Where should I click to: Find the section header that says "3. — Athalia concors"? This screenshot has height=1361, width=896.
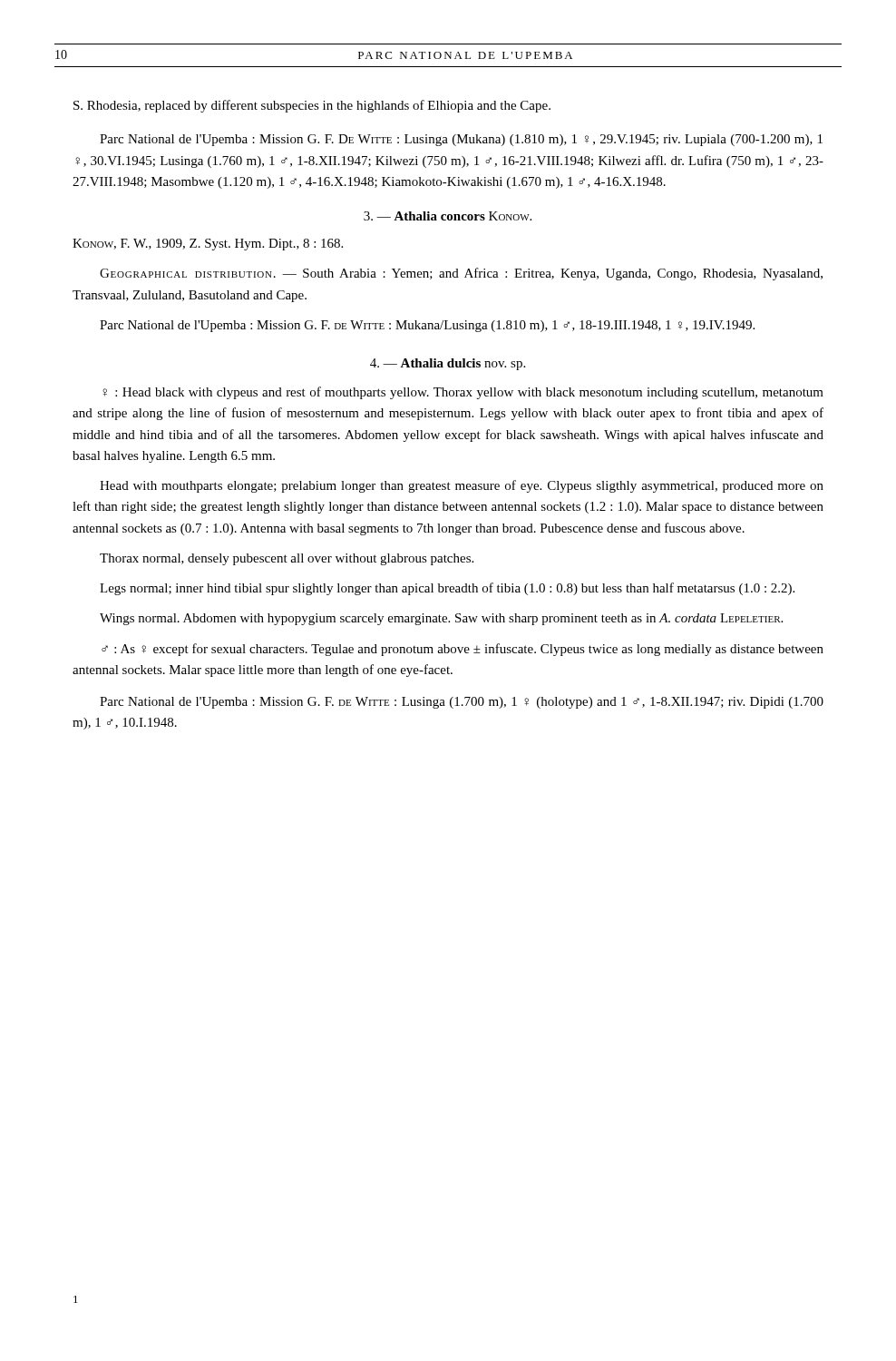pyautogui.click(x=448, y=216)
